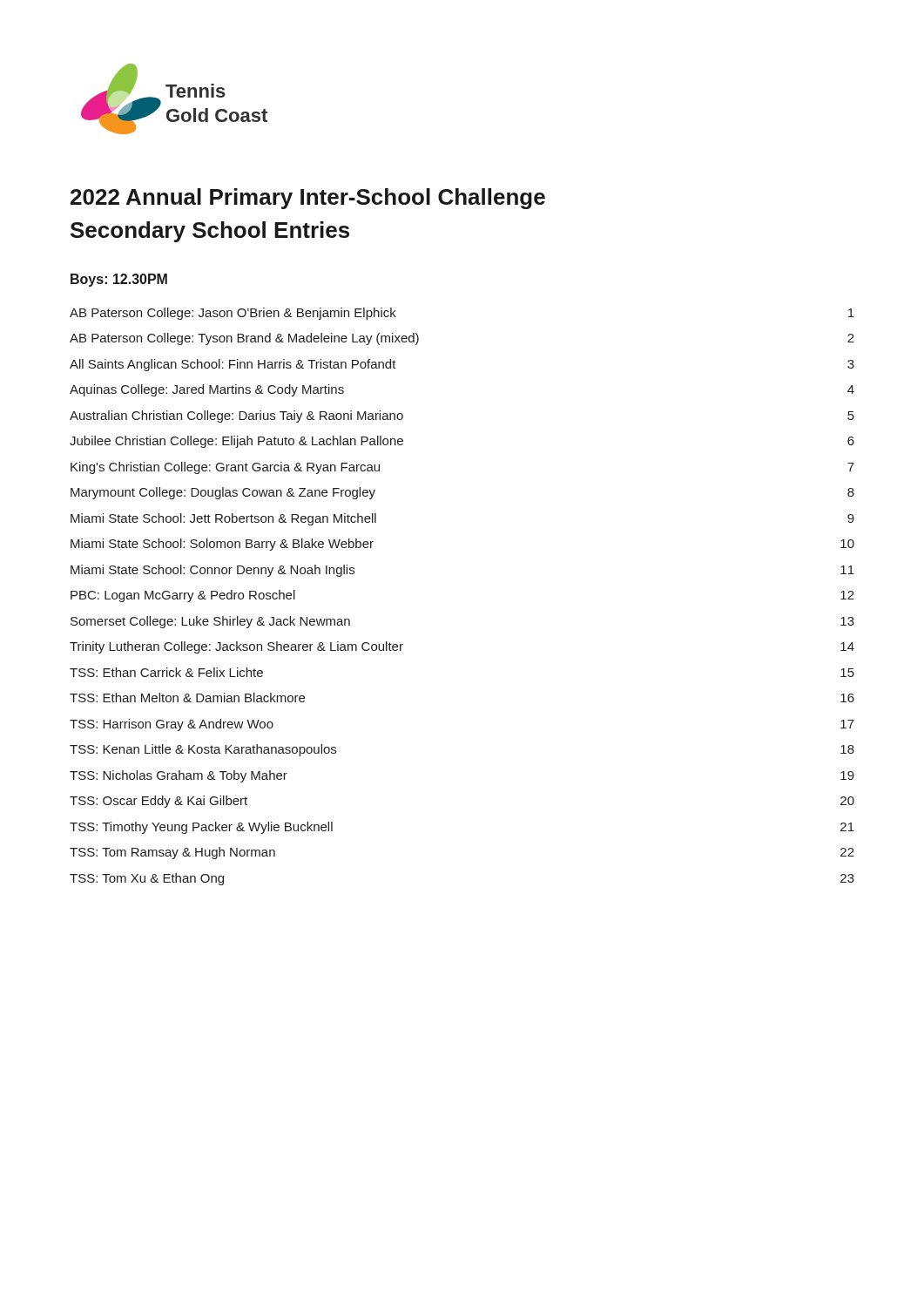This screenshot has width=924, height=1307.
Task: Find the region starting "TSS: Tom Xu & Ethan"
Action: pyautogui.click(x=141, y=879)
